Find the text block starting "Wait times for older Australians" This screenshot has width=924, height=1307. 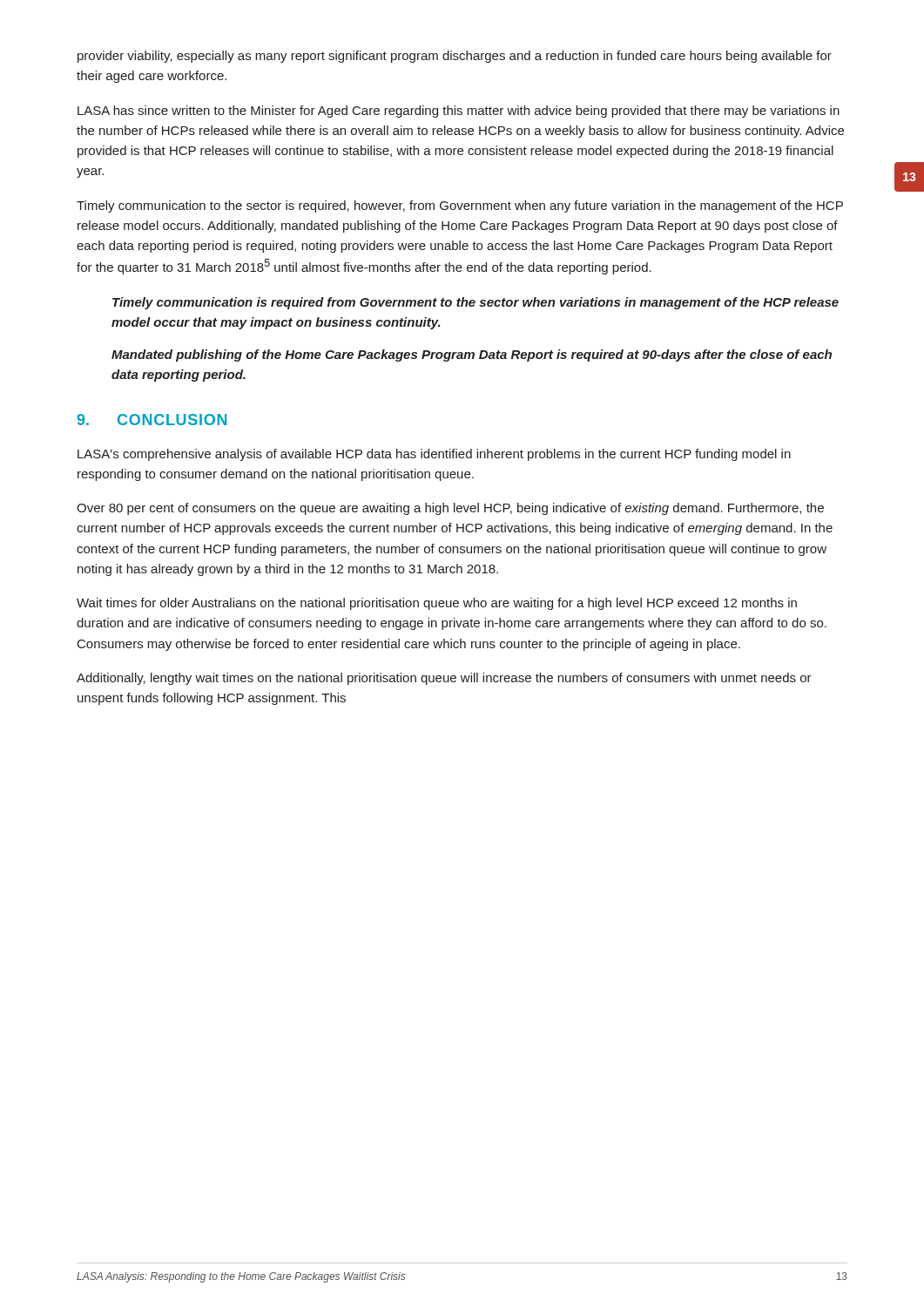tap(452, 623)
